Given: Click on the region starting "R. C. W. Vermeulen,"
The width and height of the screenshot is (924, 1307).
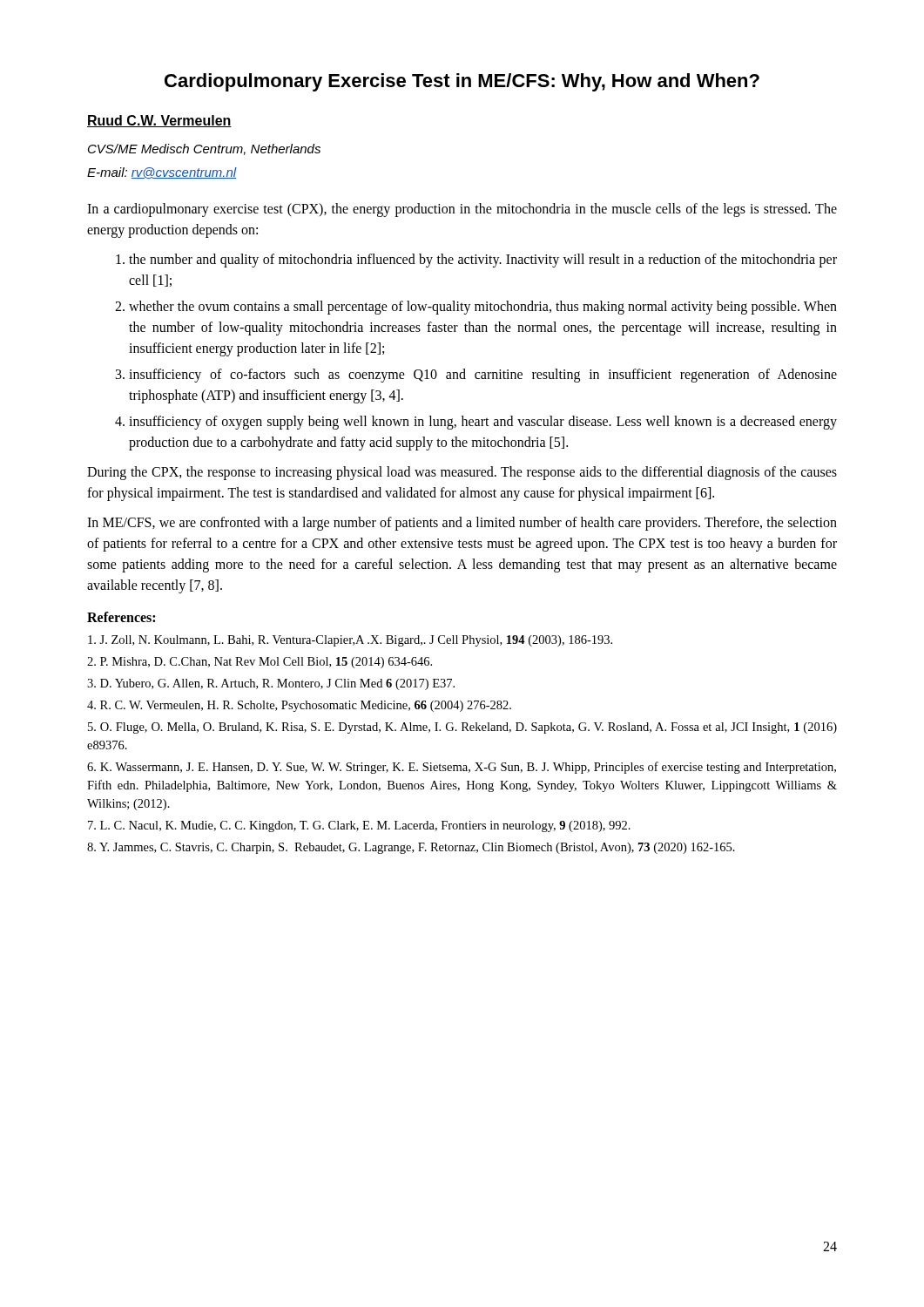Looking at the screenshot, I should coord(462,705).
